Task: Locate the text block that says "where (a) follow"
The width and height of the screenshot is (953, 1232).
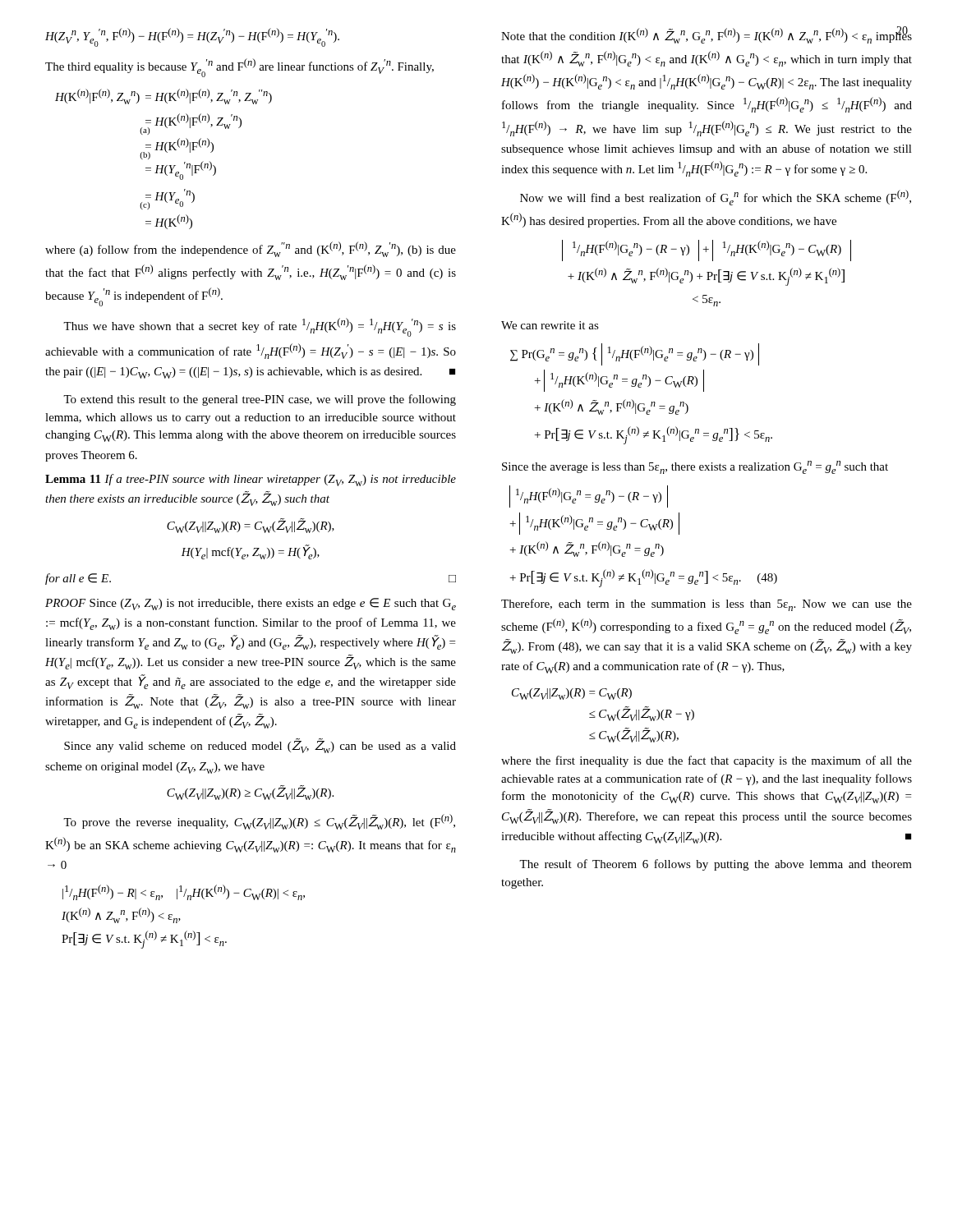Action: [x=251, y=249]
